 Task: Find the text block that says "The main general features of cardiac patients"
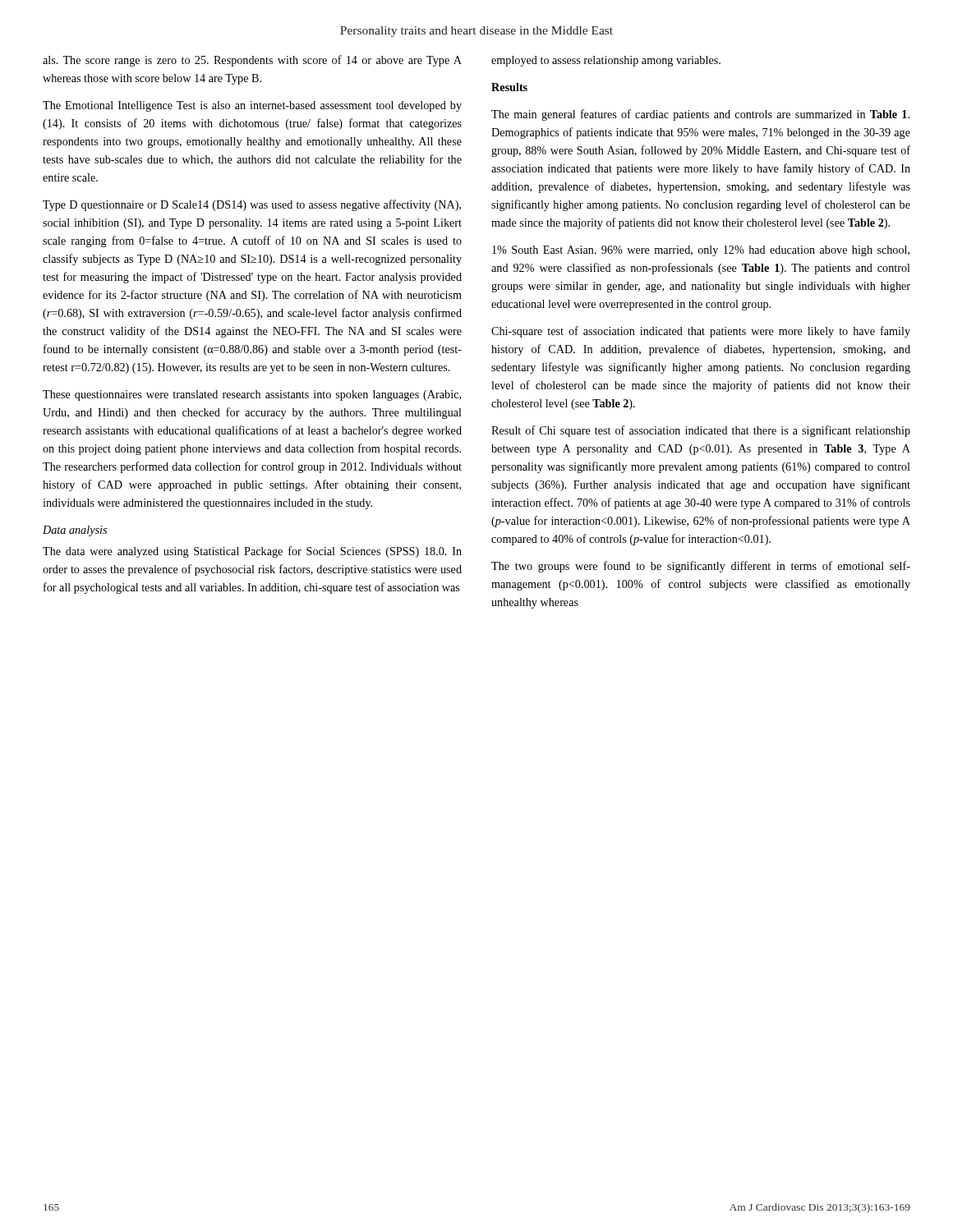701,168
